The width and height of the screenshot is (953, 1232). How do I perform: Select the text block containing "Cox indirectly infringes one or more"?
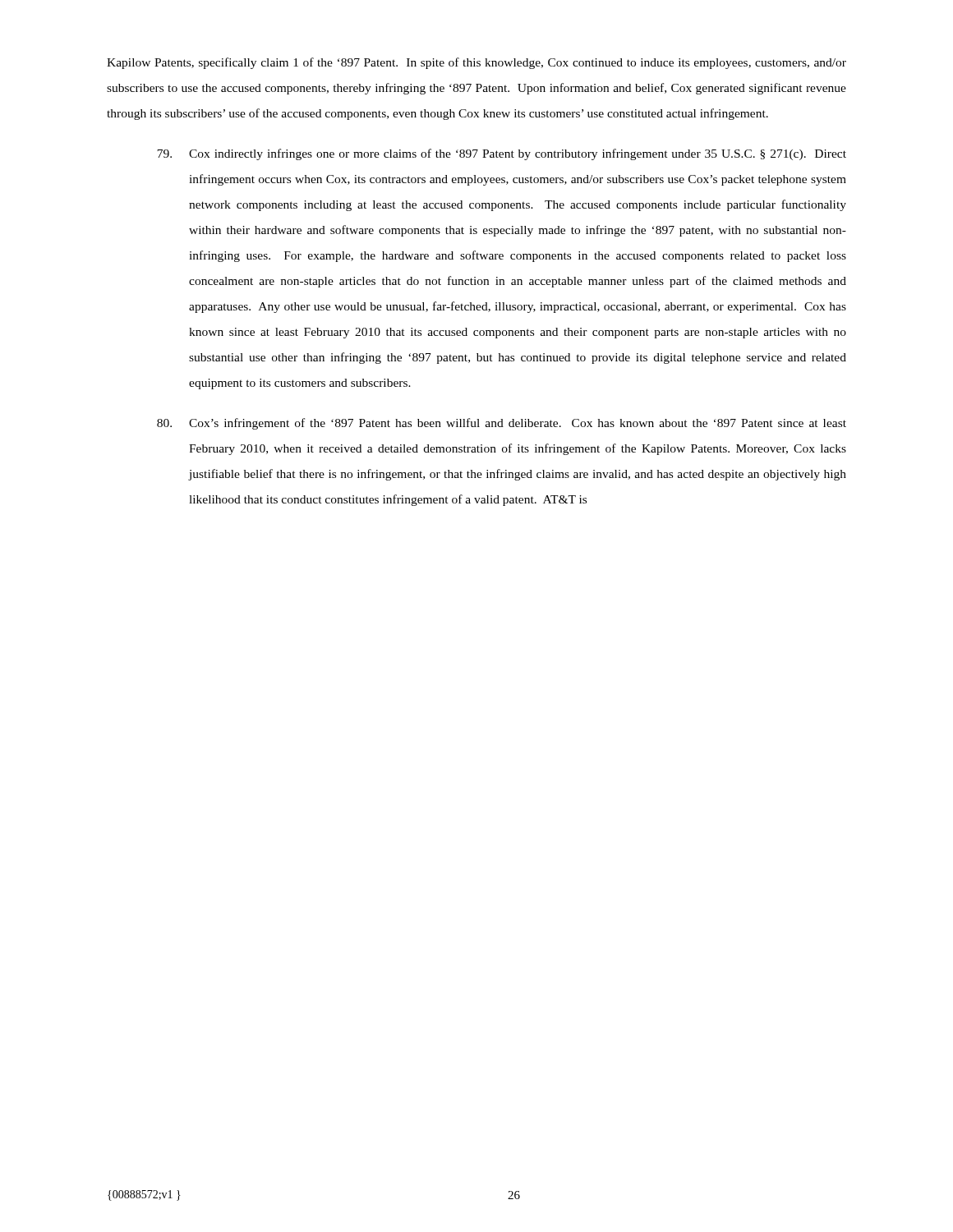point(476,268)
